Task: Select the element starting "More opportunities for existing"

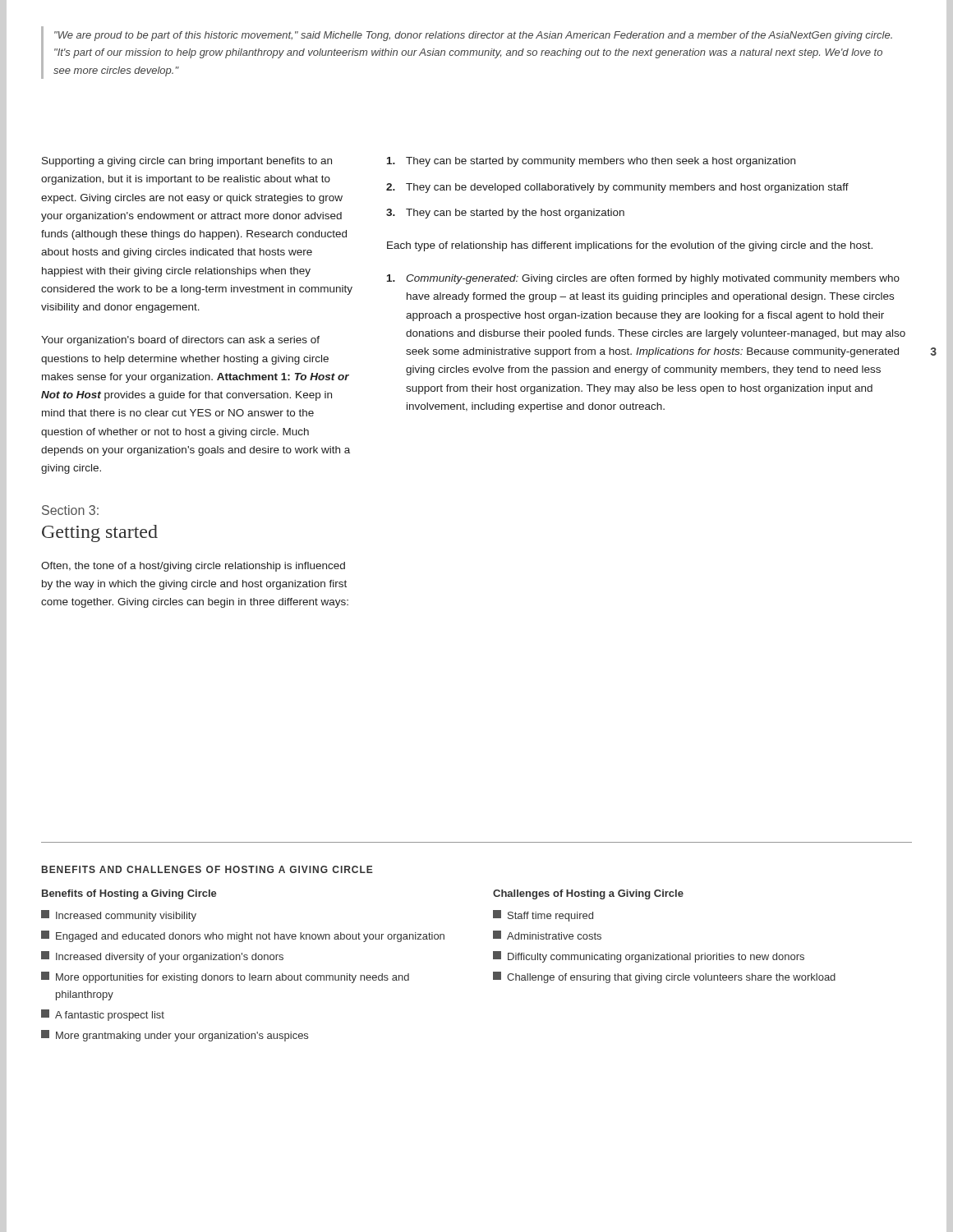Action: tap(251, 986)
